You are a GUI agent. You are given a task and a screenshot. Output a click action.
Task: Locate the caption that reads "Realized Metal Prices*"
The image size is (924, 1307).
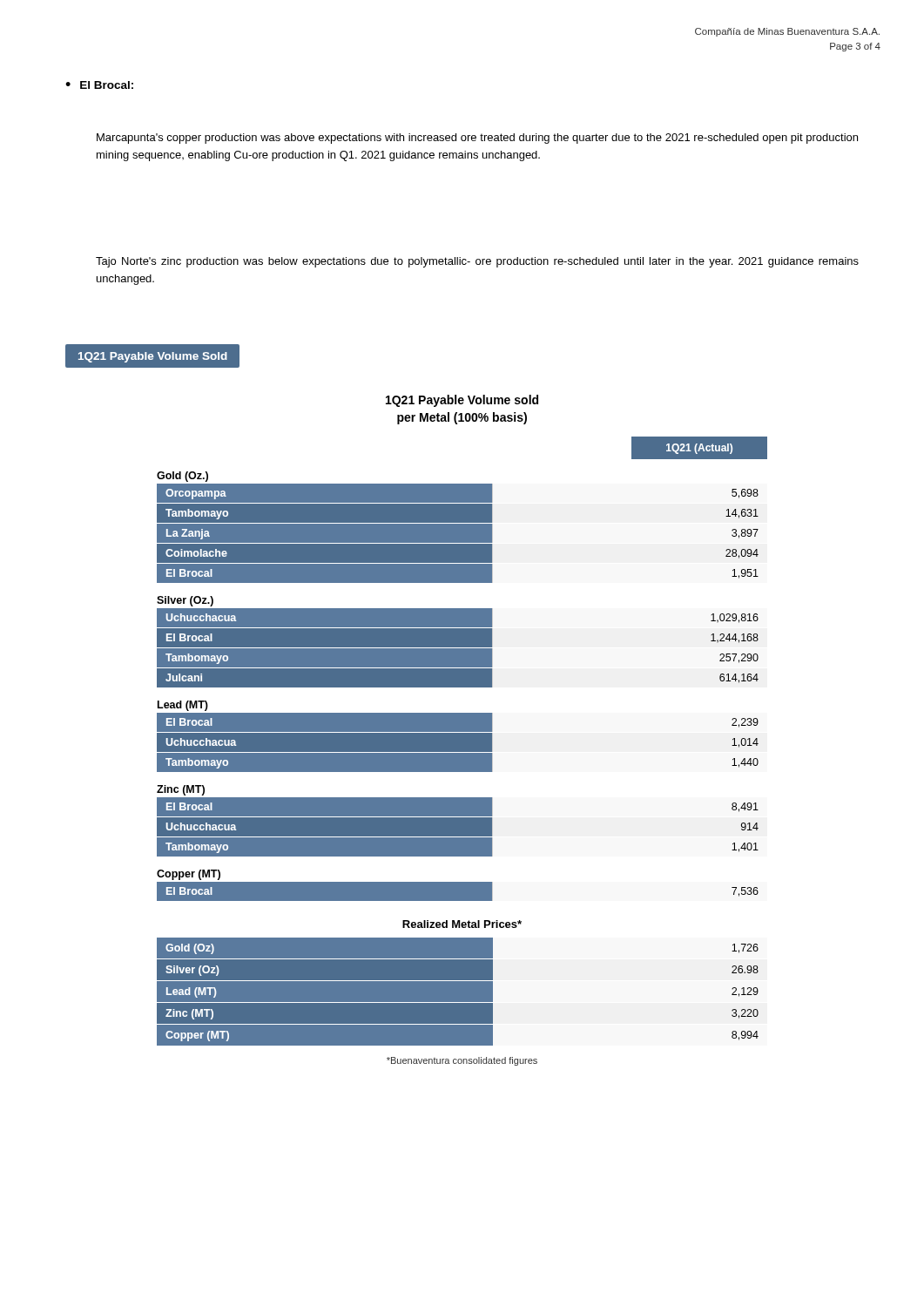462,924
